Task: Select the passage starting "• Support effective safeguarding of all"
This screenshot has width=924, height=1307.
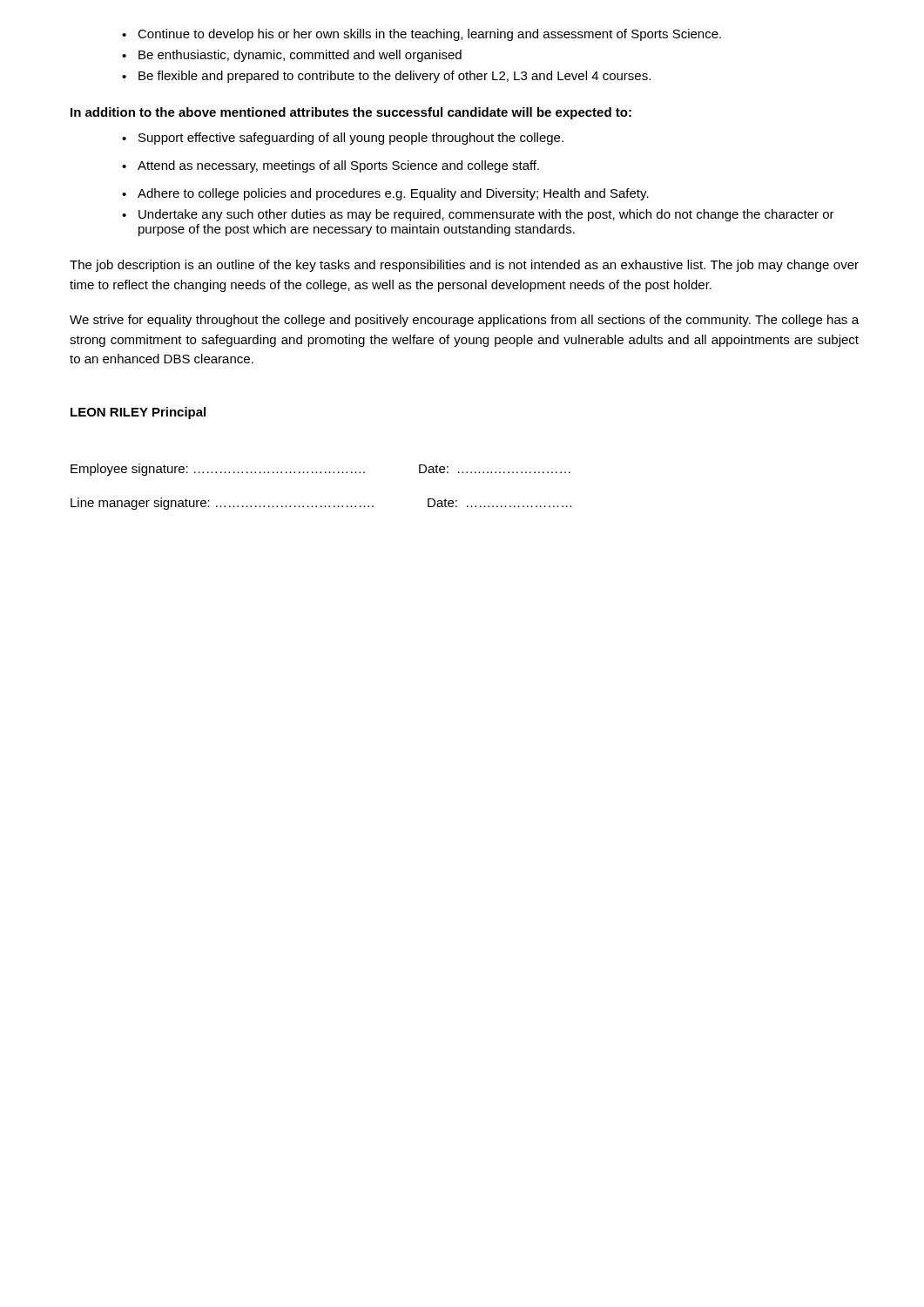Action: [x=490, y=138]
